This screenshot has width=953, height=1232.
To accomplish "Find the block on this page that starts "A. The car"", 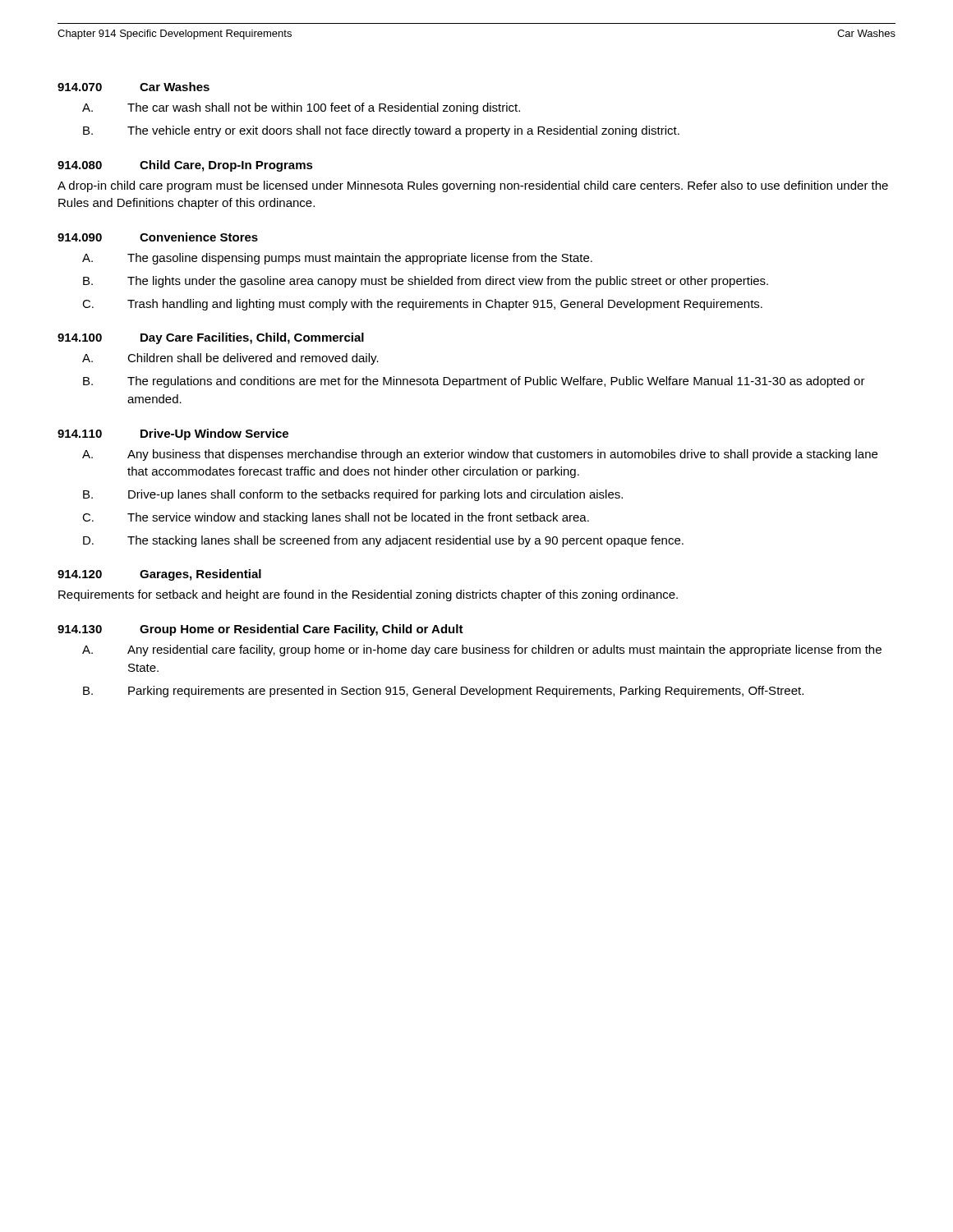I will click(x=476, y=107).
